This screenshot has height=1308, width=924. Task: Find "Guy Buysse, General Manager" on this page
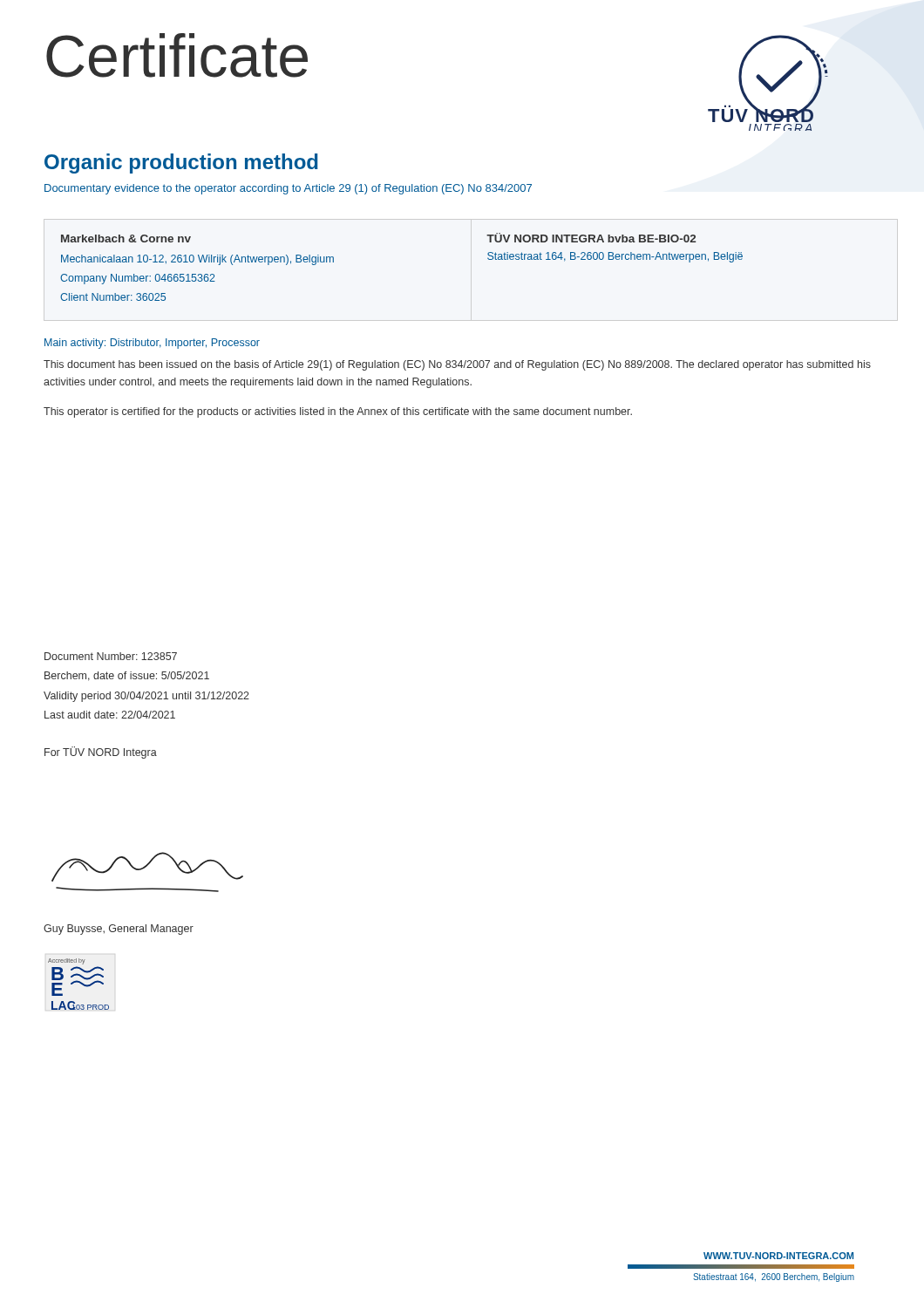[x=118, y=928]
